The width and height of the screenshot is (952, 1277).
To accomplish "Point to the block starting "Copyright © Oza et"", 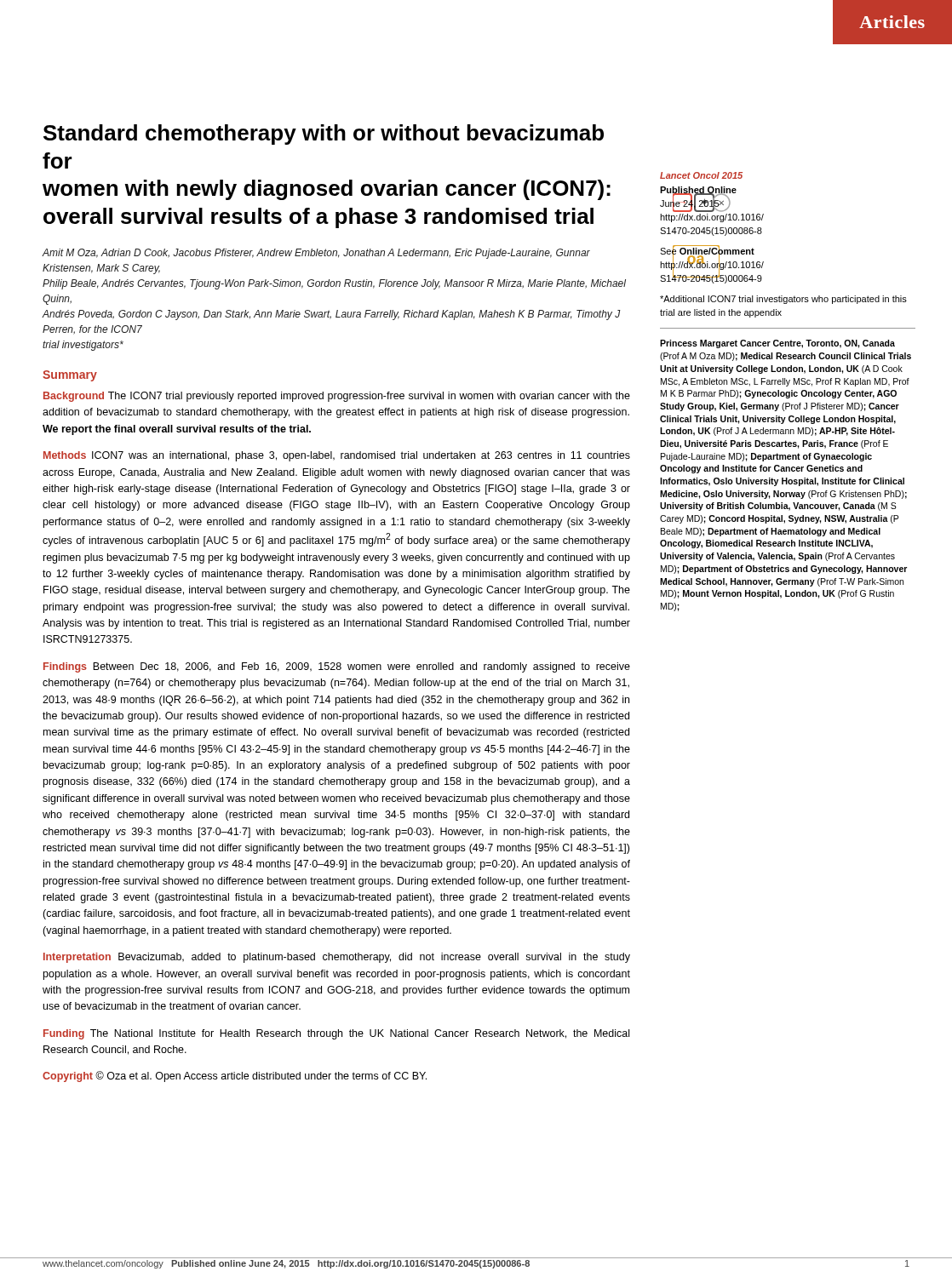I will (235, 1076).
